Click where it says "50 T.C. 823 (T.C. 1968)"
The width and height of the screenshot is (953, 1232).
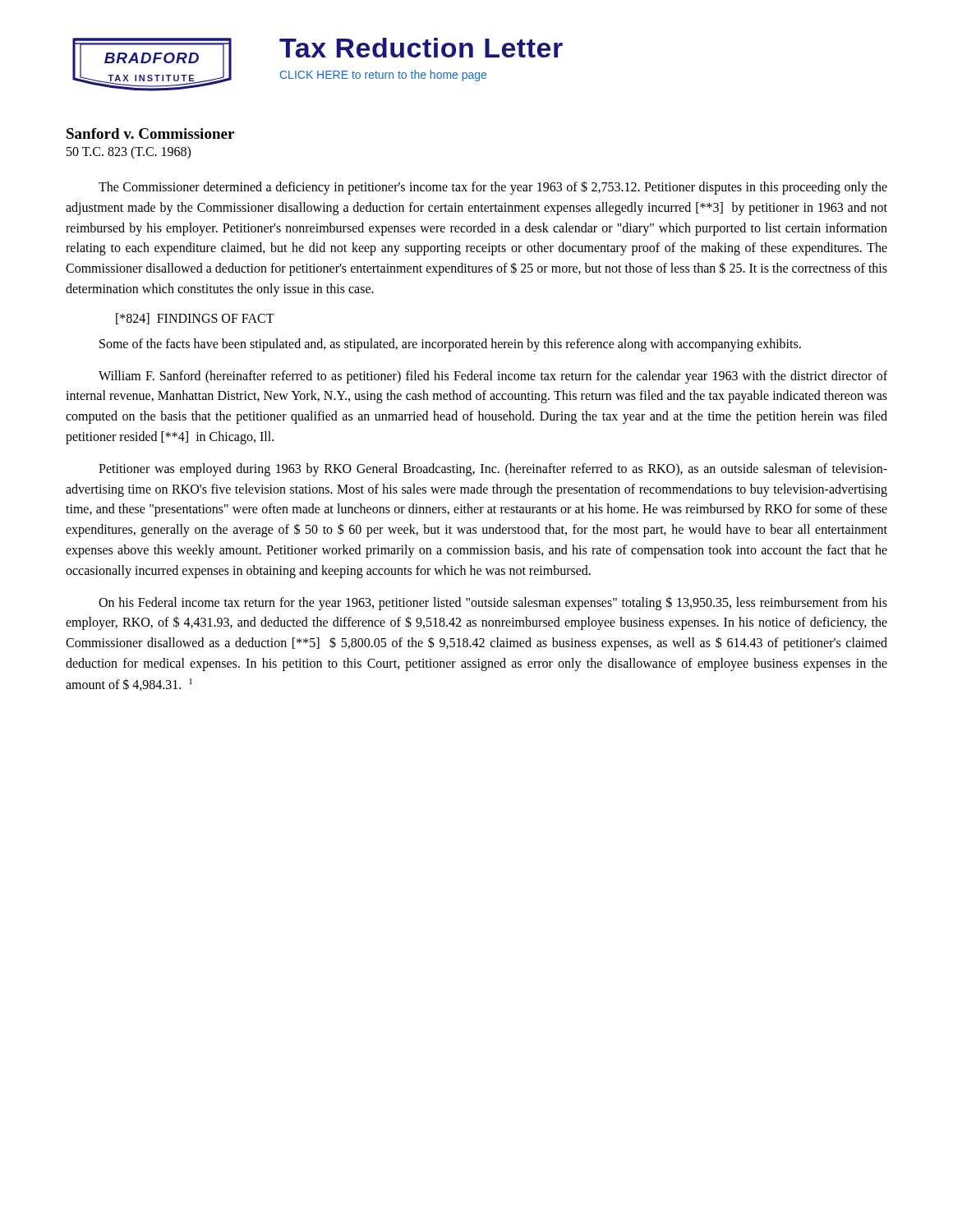point(129,152)
